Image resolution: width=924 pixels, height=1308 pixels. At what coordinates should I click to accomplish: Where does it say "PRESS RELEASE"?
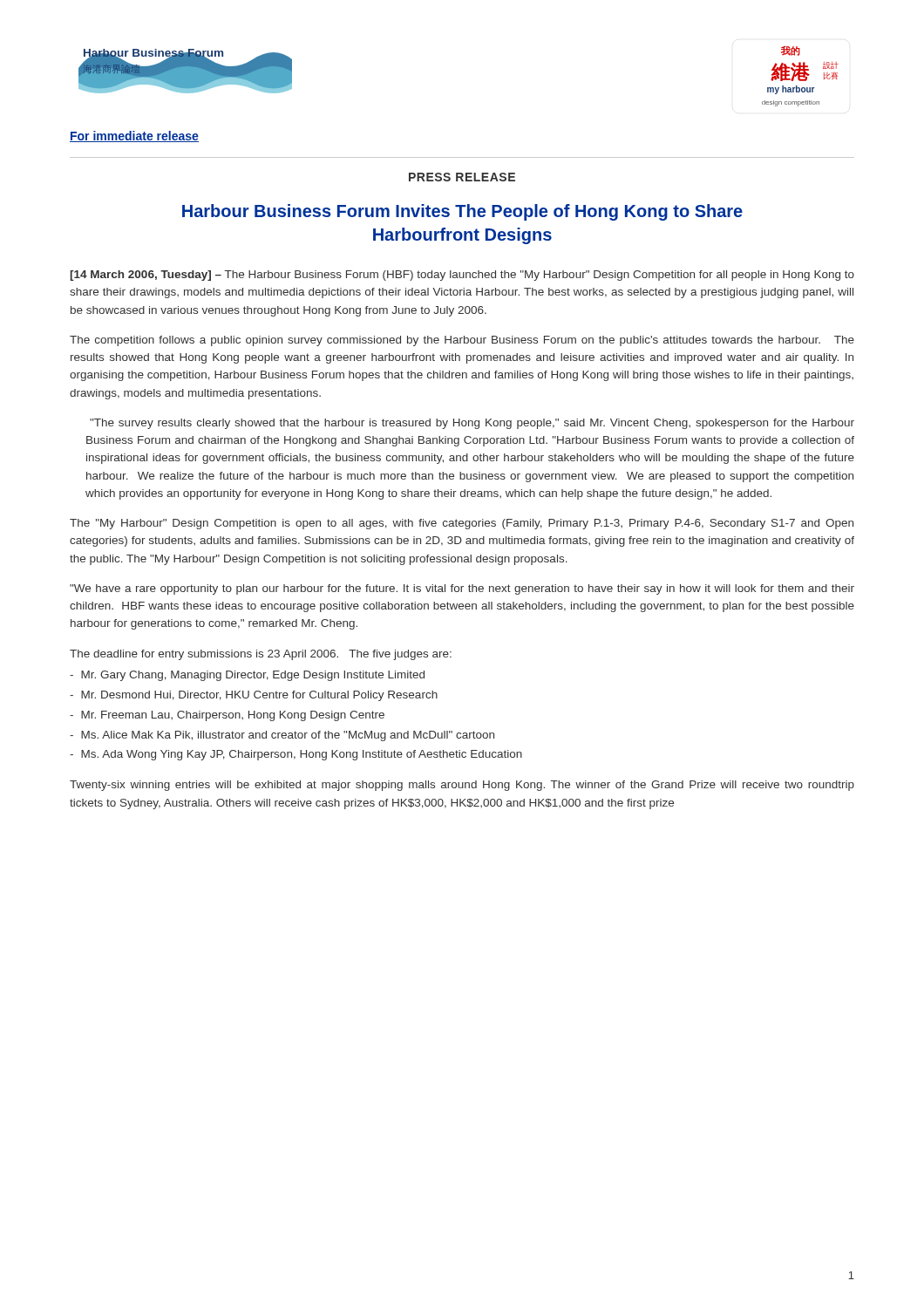[462, 177]
